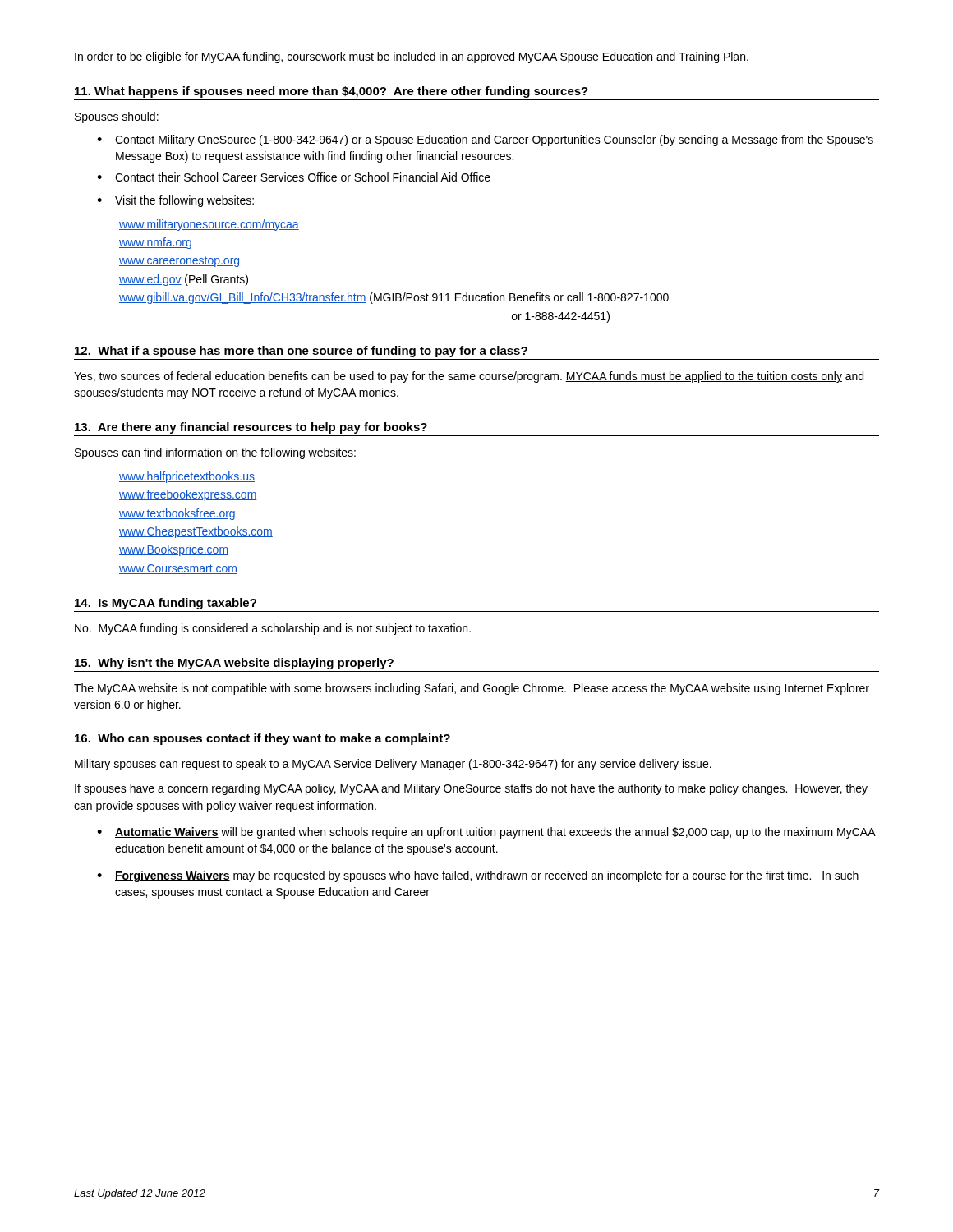The height and width of the screenshot is (1232, 953).
Task: Navigate to the passage starting "Spouses should:"
Action: point(116,116)
